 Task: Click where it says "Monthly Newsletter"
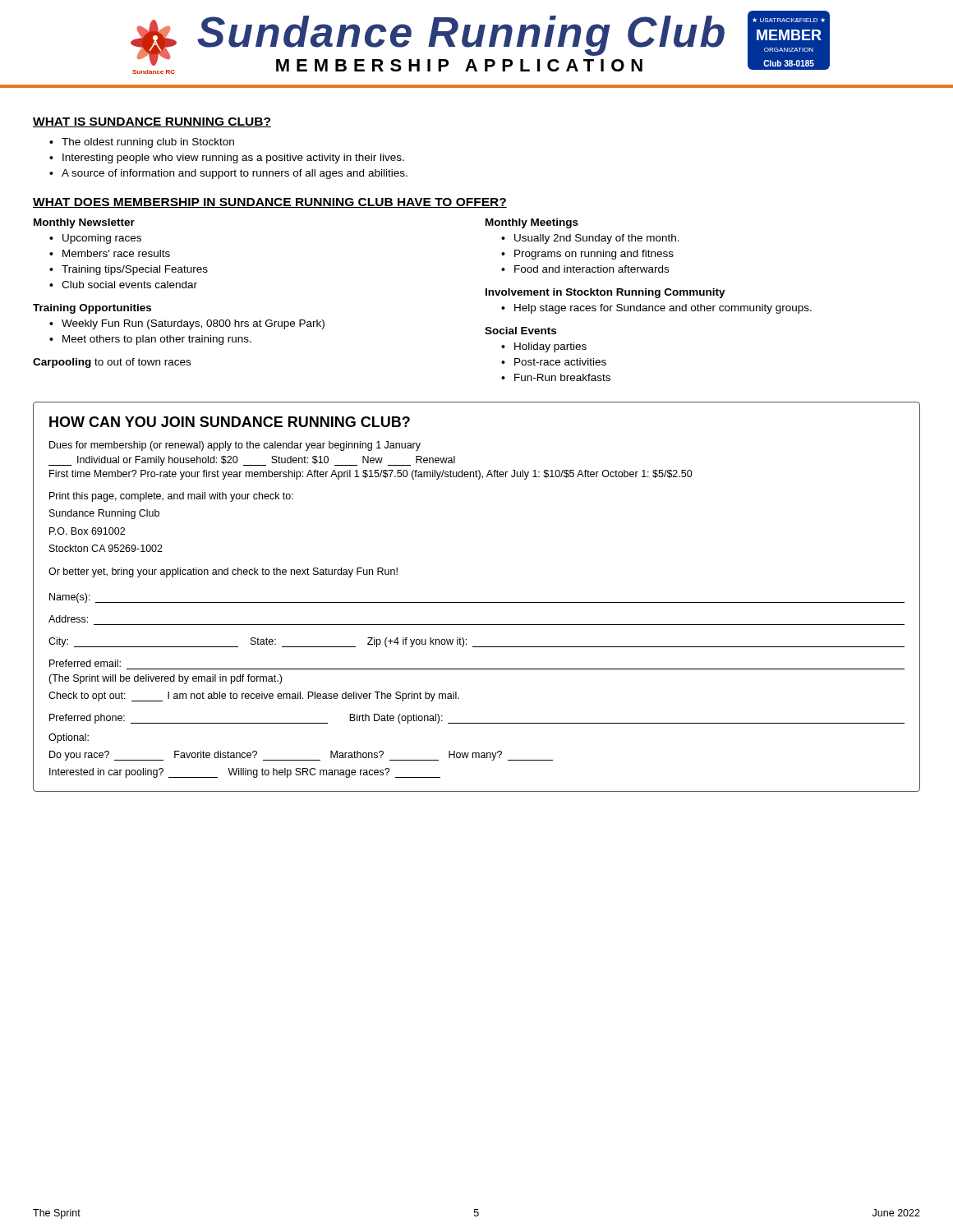(84, 222)
